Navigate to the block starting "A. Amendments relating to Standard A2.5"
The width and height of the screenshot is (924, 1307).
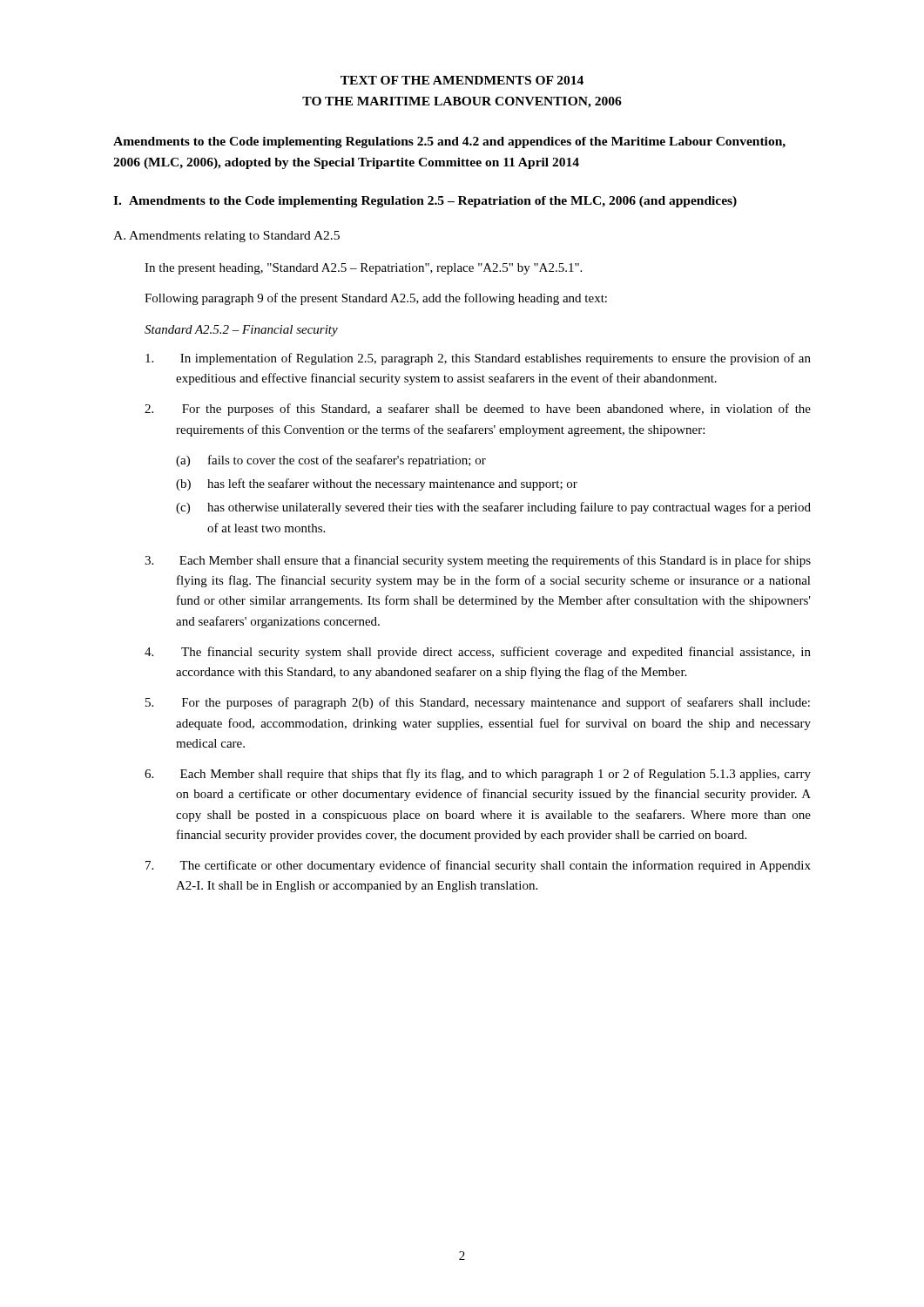[x=227, y=235]
